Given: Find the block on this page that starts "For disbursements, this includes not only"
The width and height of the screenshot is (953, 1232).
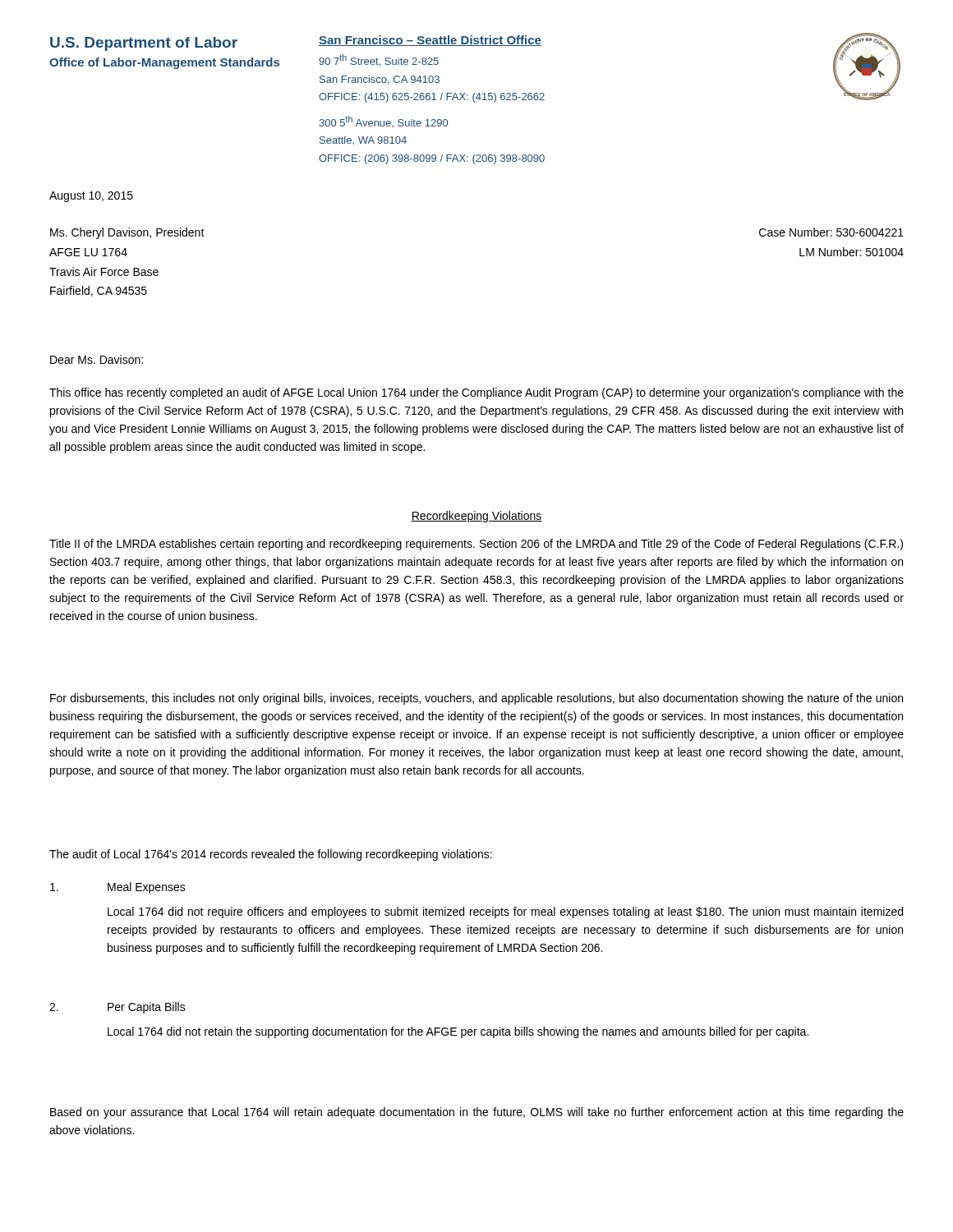Looking at the screenshot, I should pos(476,734).
